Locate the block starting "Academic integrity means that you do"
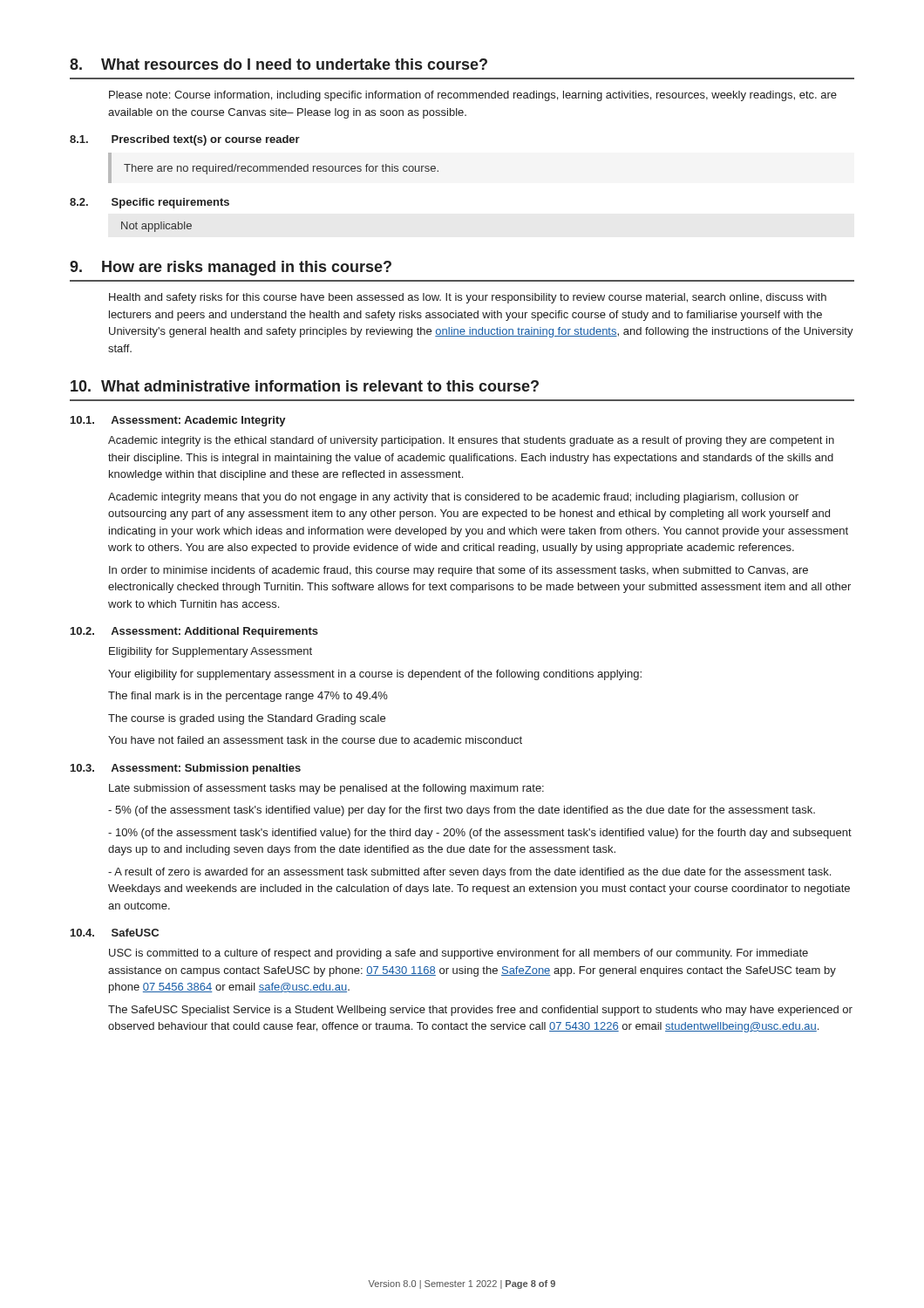This screenshot has width=924, height=1308. (x=481, y=522)
